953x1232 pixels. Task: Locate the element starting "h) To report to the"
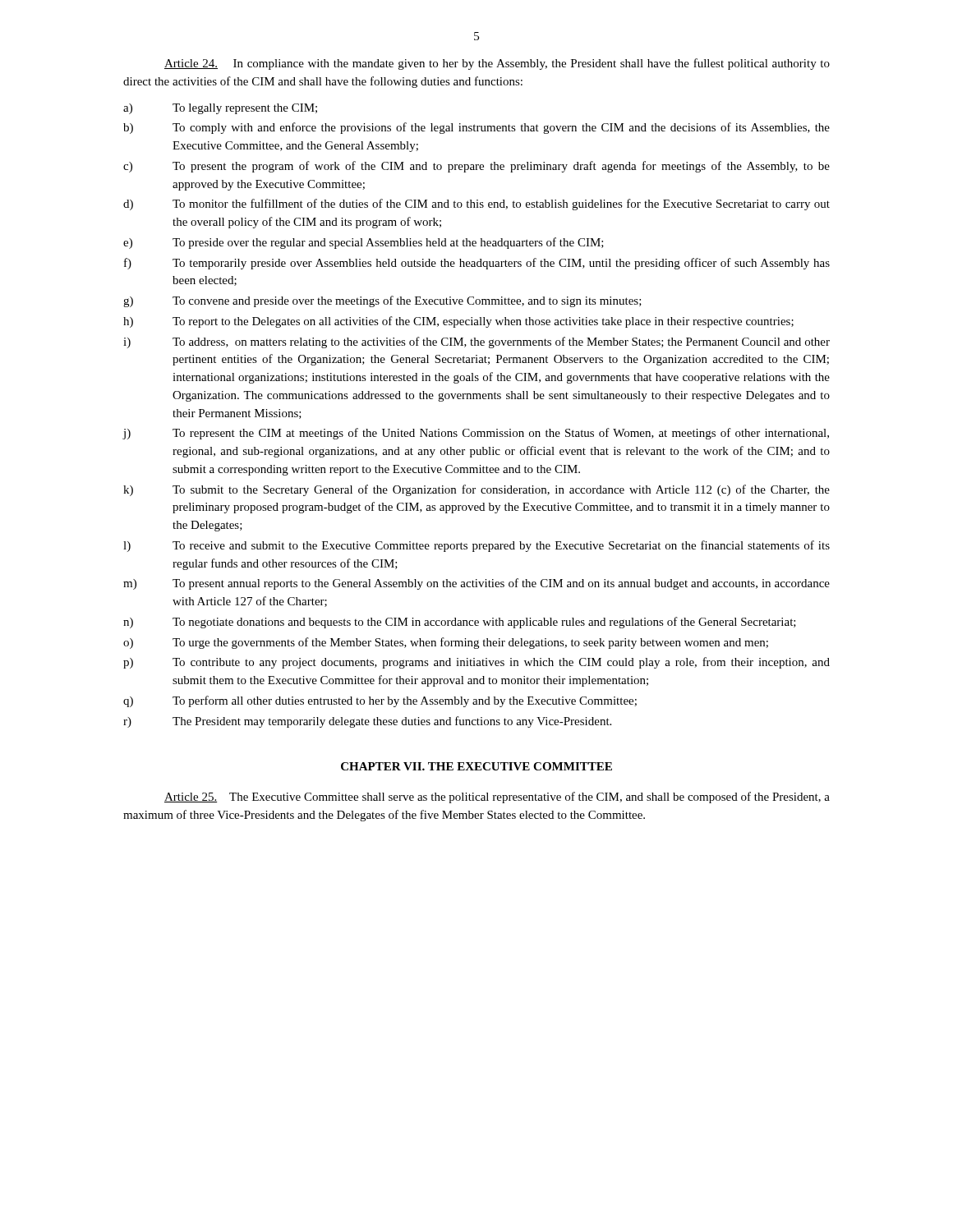[476, 322]
